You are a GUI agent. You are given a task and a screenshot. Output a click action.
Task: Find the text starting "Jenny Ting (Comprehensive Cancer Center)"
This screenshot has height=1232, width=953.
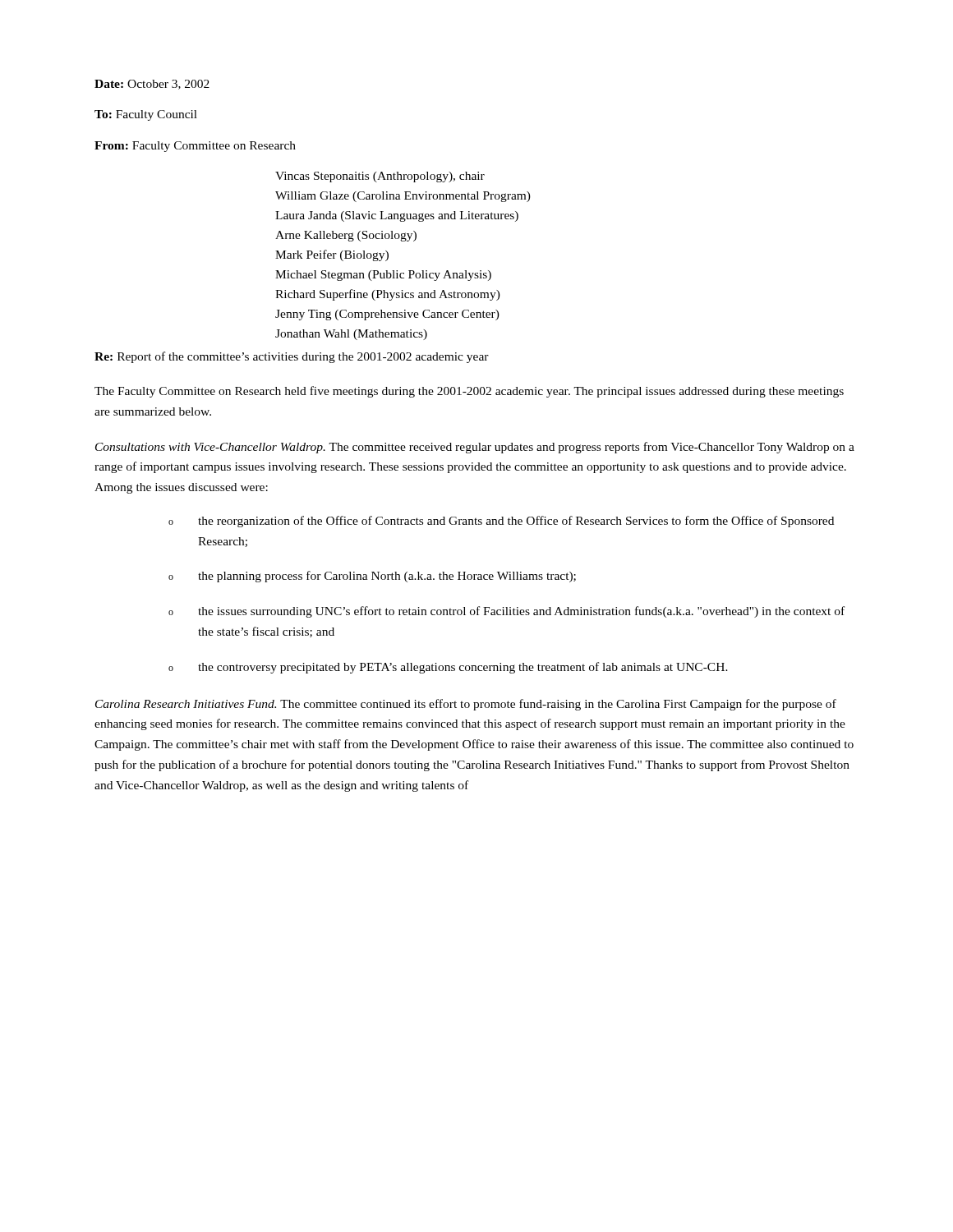(x=387, y=313)
